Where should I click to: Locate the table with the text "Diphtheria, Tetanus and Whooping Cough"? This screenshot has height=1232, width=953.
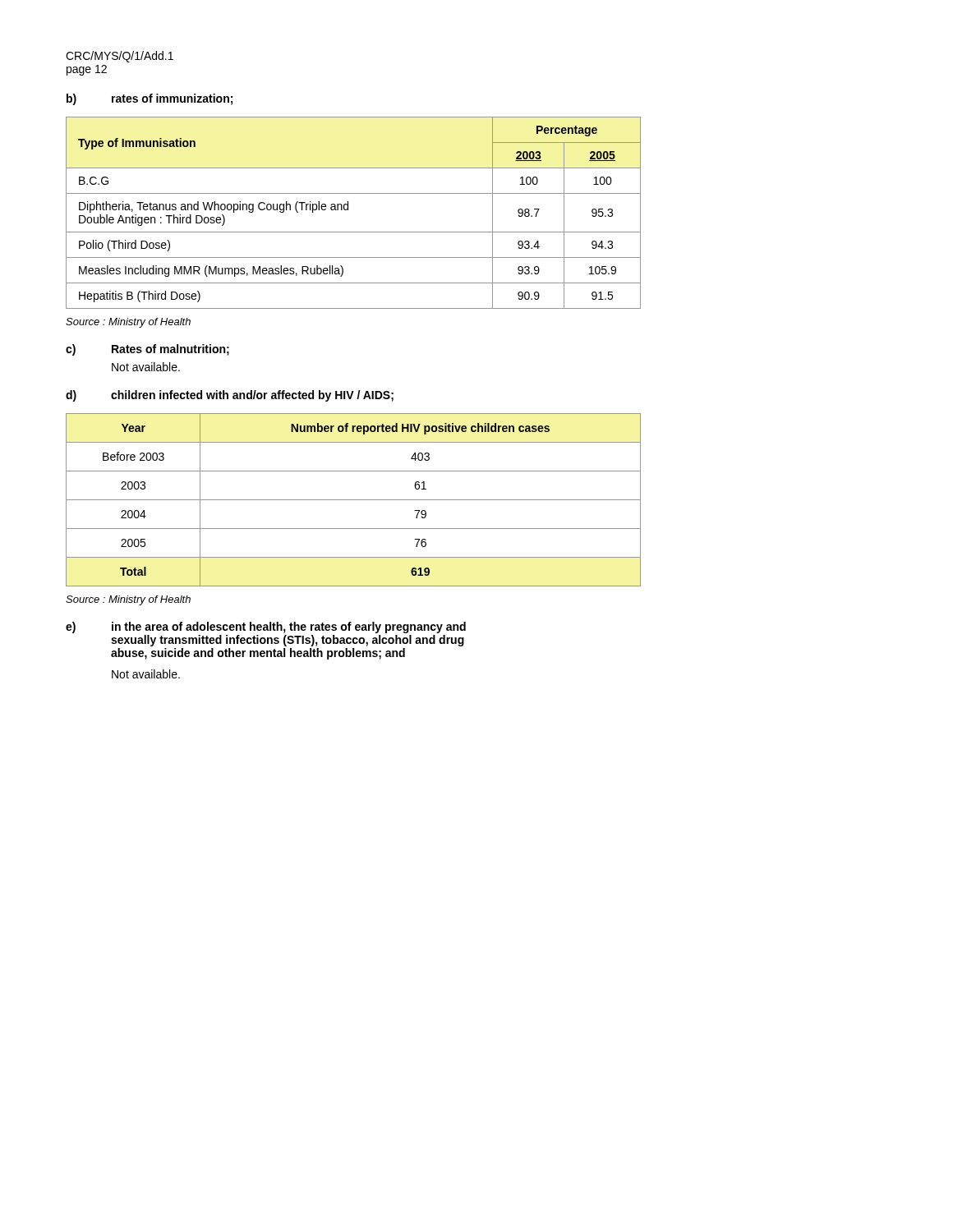tap(476, 213)
